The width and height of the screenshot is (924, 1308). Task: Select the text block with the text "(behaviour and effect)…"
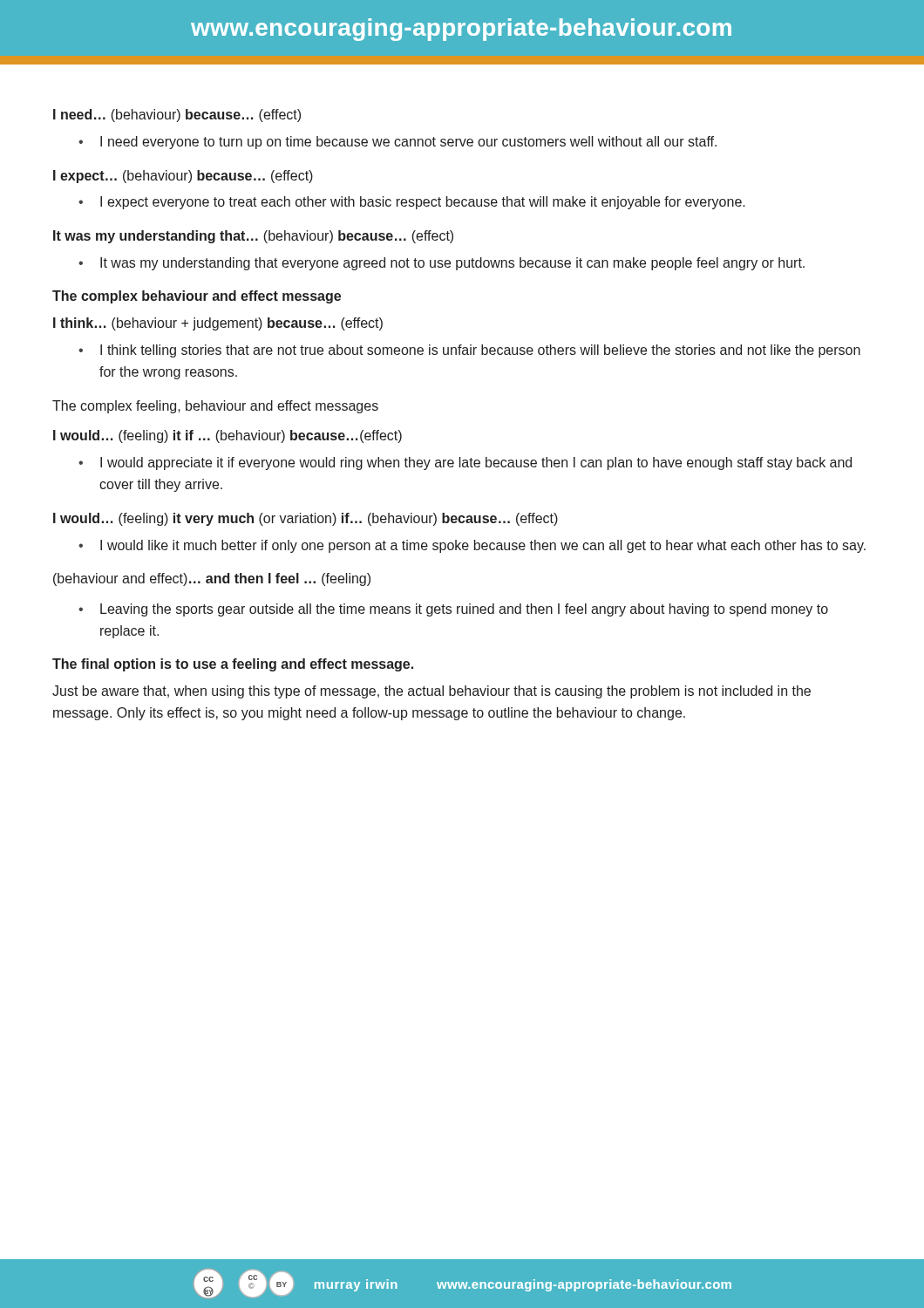tap(212, 579)
